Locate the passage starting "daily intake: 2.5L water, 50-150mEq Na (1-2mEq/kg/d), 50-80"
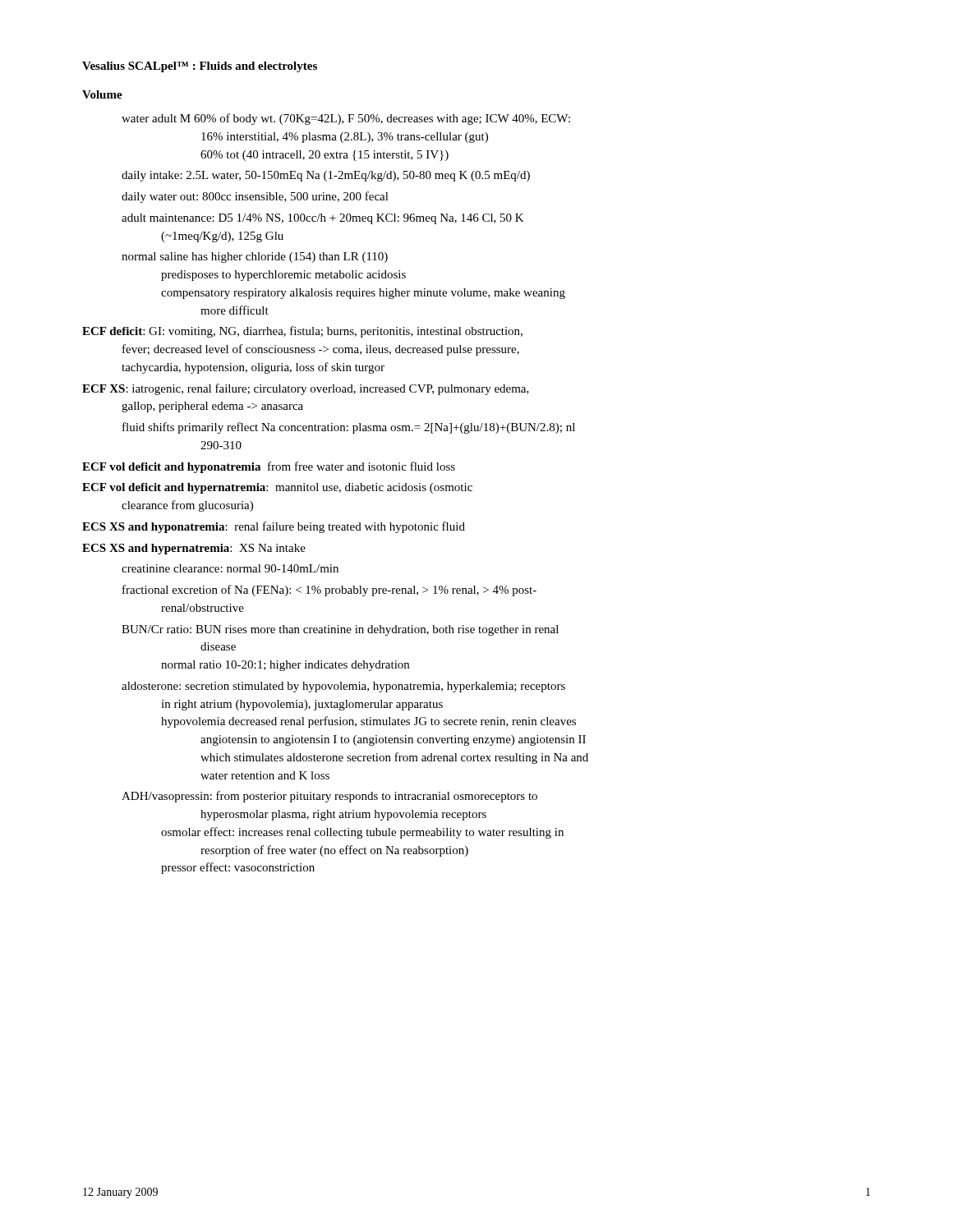 click(x=326, y=175)
